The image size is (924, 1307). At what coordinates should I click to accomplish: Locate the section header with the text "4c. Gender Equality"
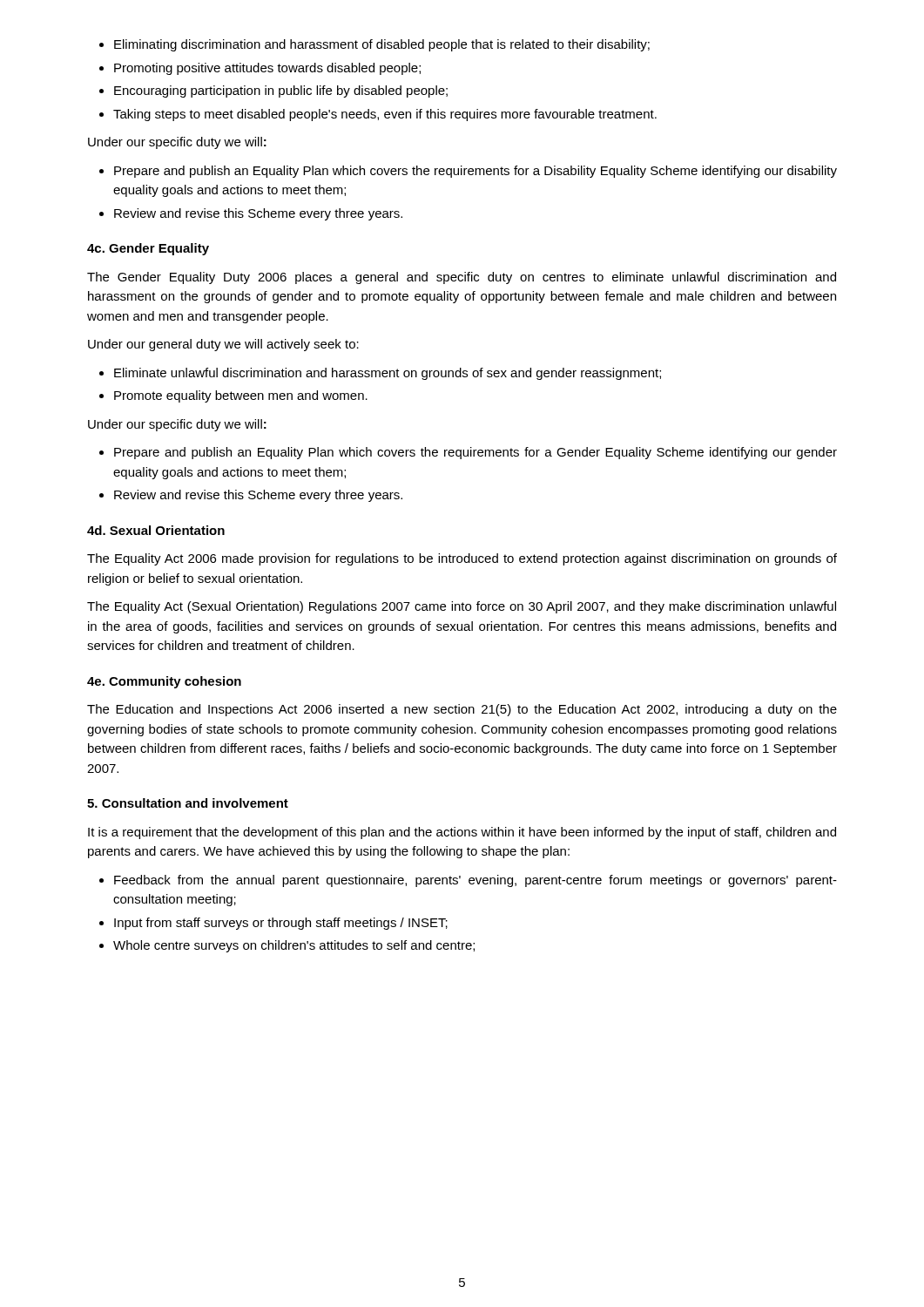point(148,249)
